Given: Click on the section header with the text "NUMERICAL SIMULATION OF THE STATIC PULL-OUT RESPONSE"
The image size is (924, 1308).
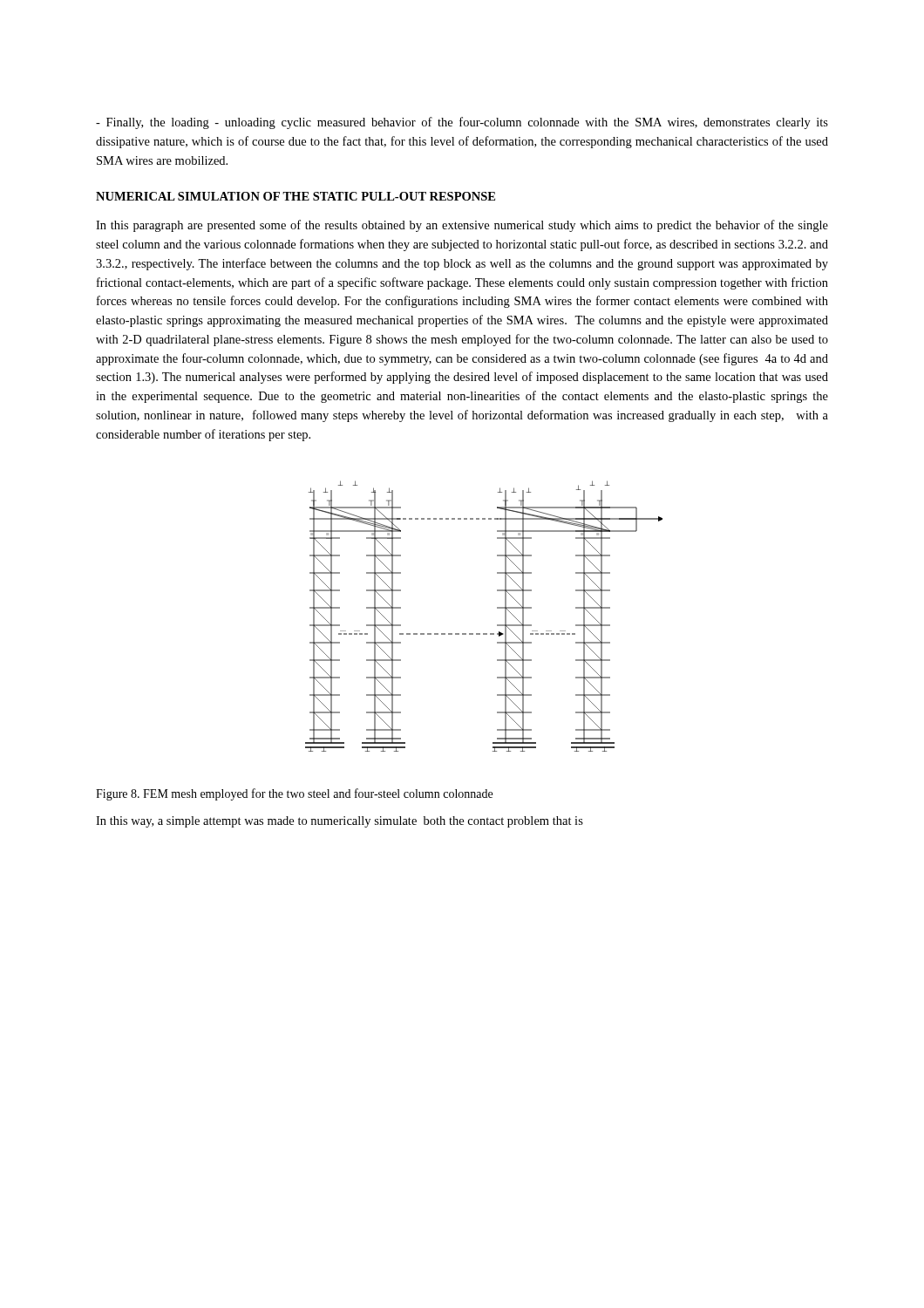Looking at the screenshot, I should tap(296, 196).
